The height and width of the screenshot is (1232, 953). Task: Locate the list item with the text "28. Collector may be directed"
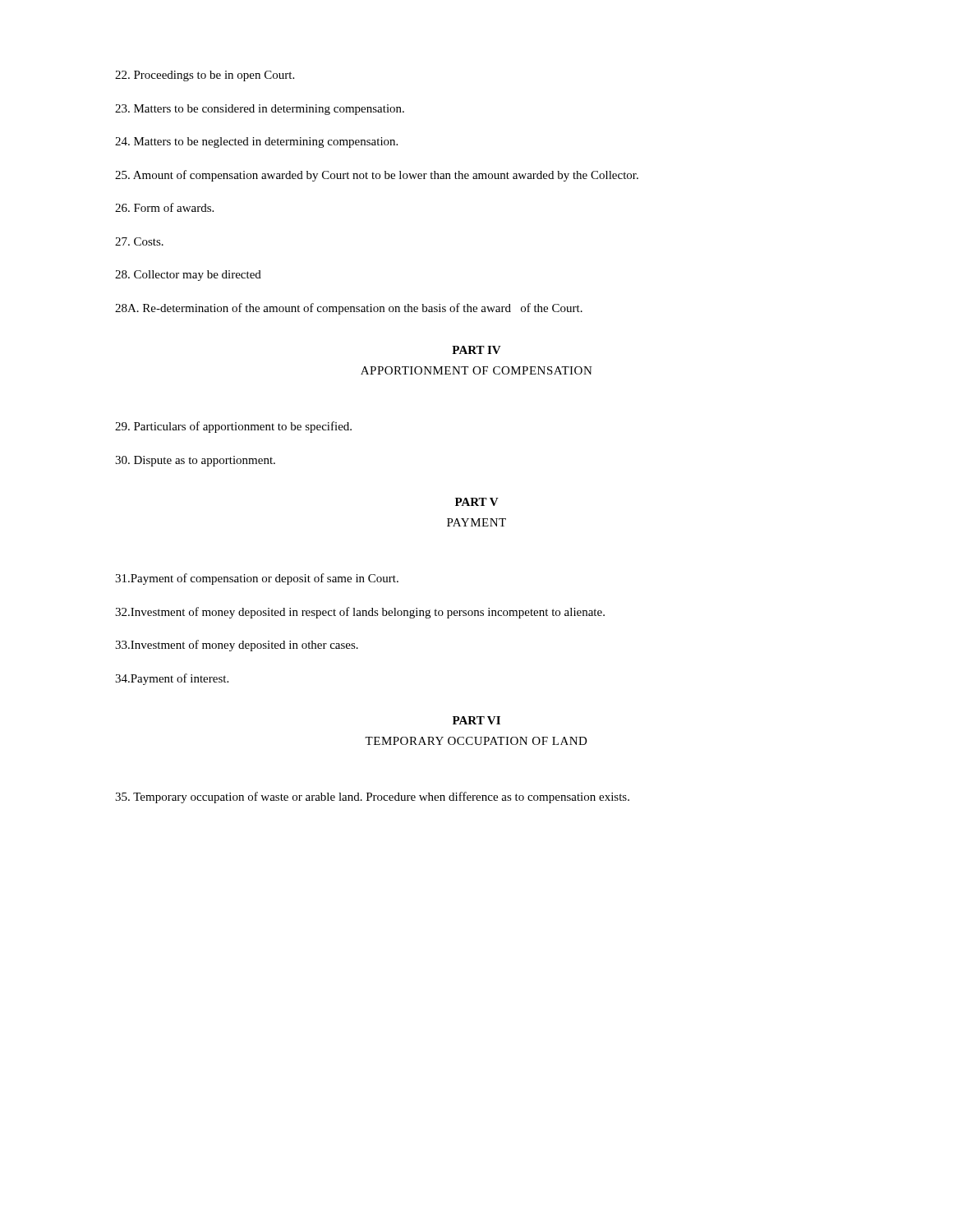pyautogui.click(x=188, y=274)
